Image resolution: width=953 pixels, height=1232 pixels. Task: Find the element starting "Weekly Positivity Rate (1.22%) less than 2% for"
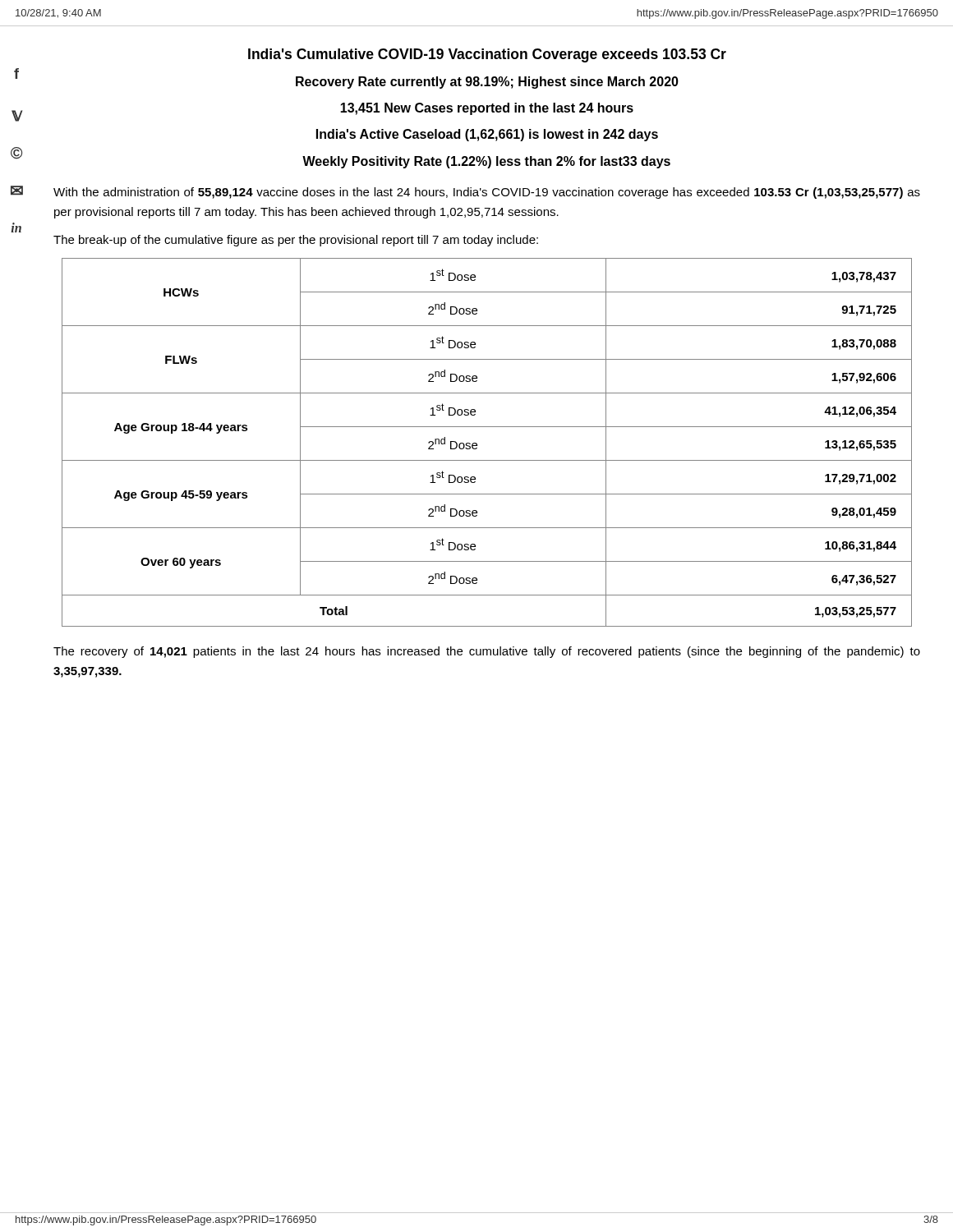pyautogui.click(x=487, y=161)
